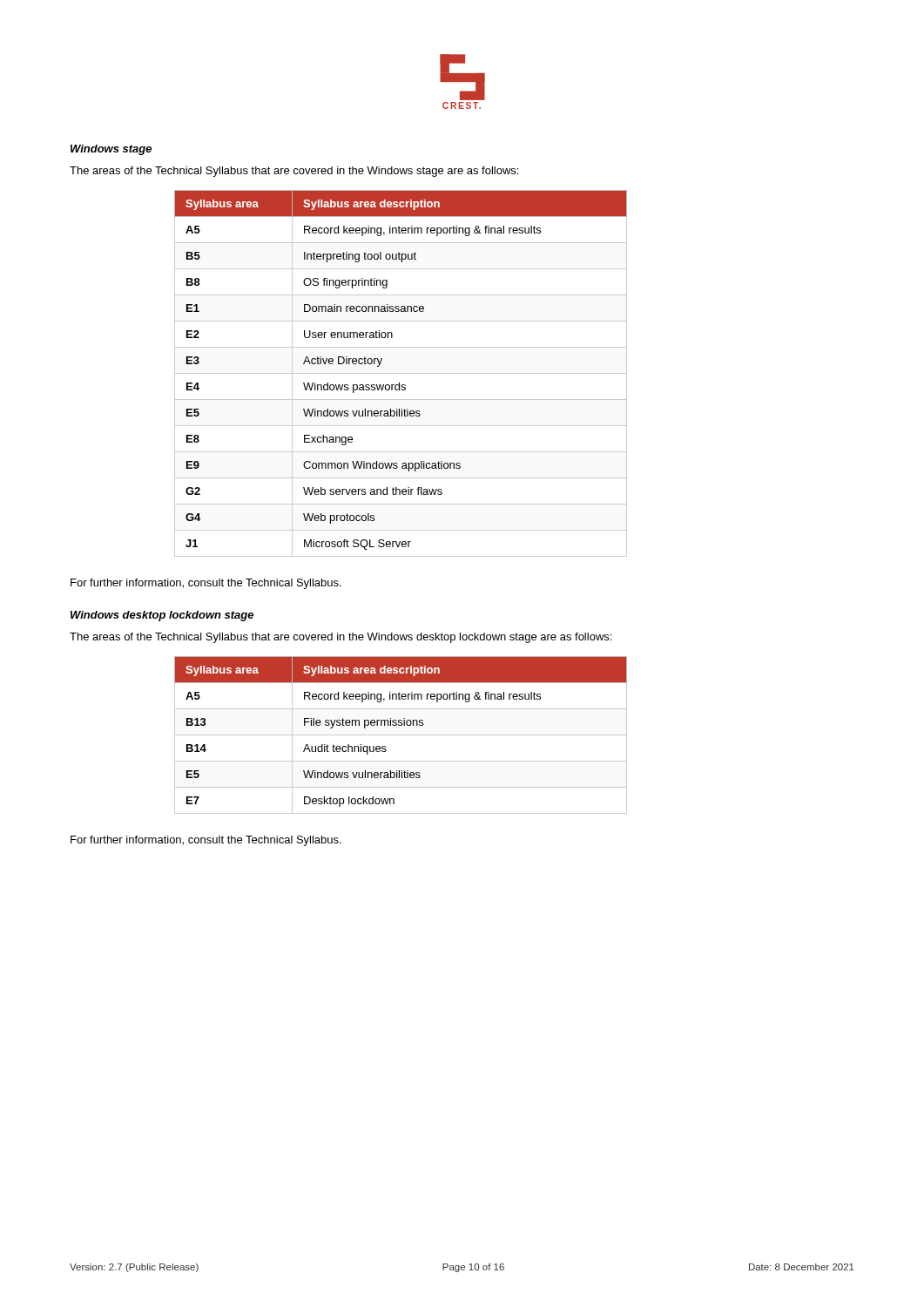This screenshot has height=1307, width=924.
Task: Click on the logo
Action: (x=462, y=84)
